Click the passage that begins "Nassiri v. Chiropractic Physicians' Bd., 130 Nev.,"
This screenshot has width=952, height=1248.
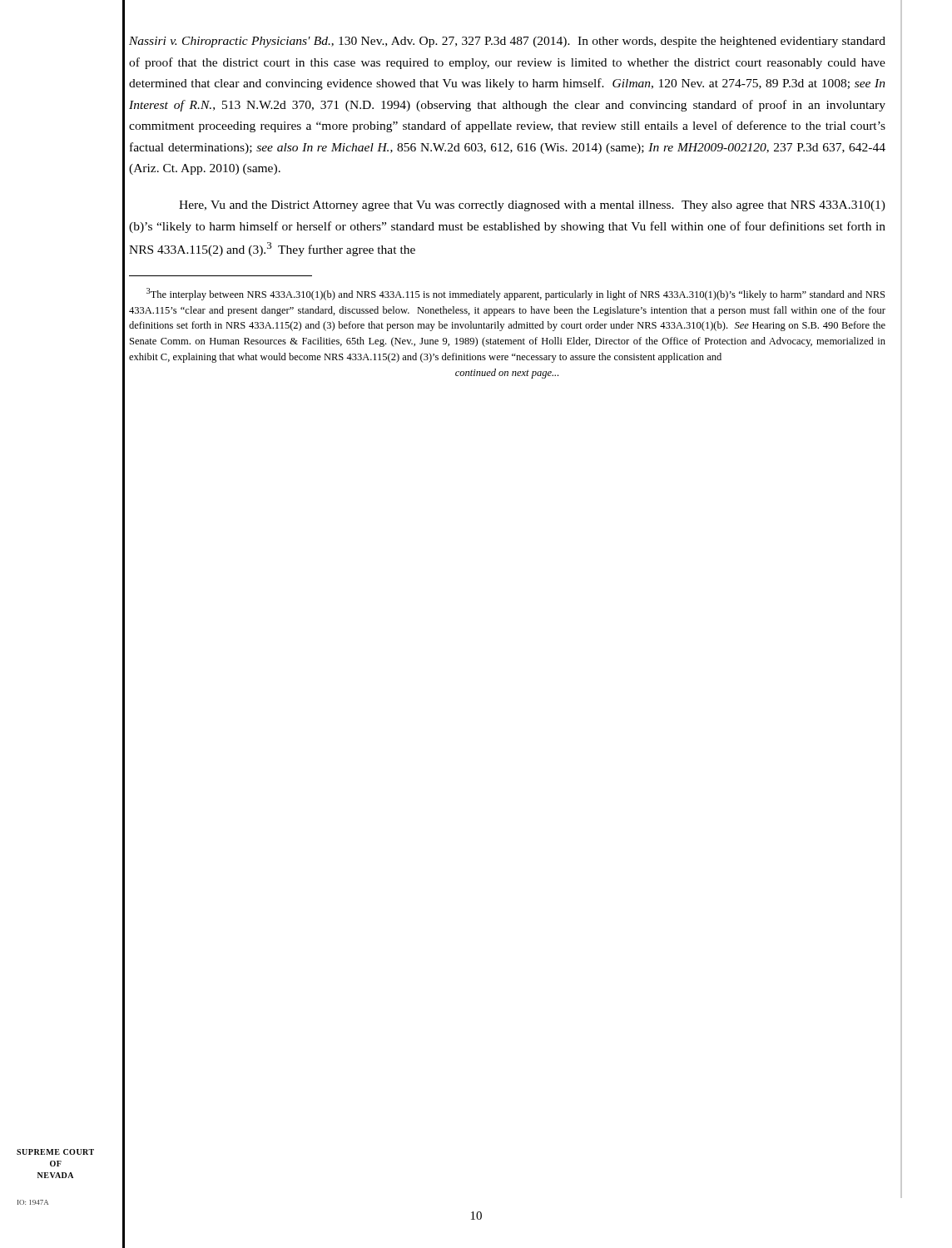507,104
